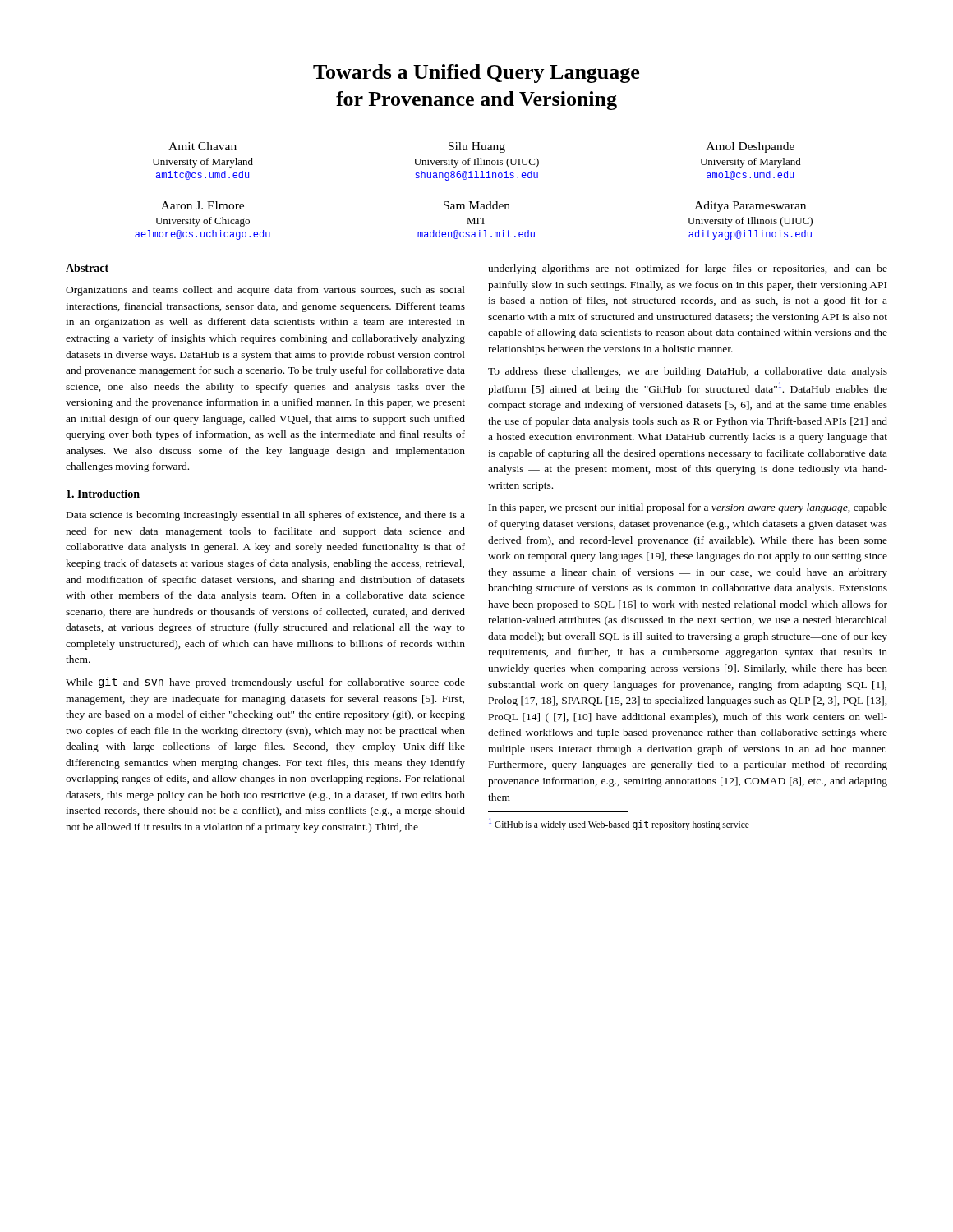Find "Silu Huang University of Illinois (UIUC) shuang86@illinois.edu" on this page
This screenshot has height=1232, width=953.
coord(476,160)
